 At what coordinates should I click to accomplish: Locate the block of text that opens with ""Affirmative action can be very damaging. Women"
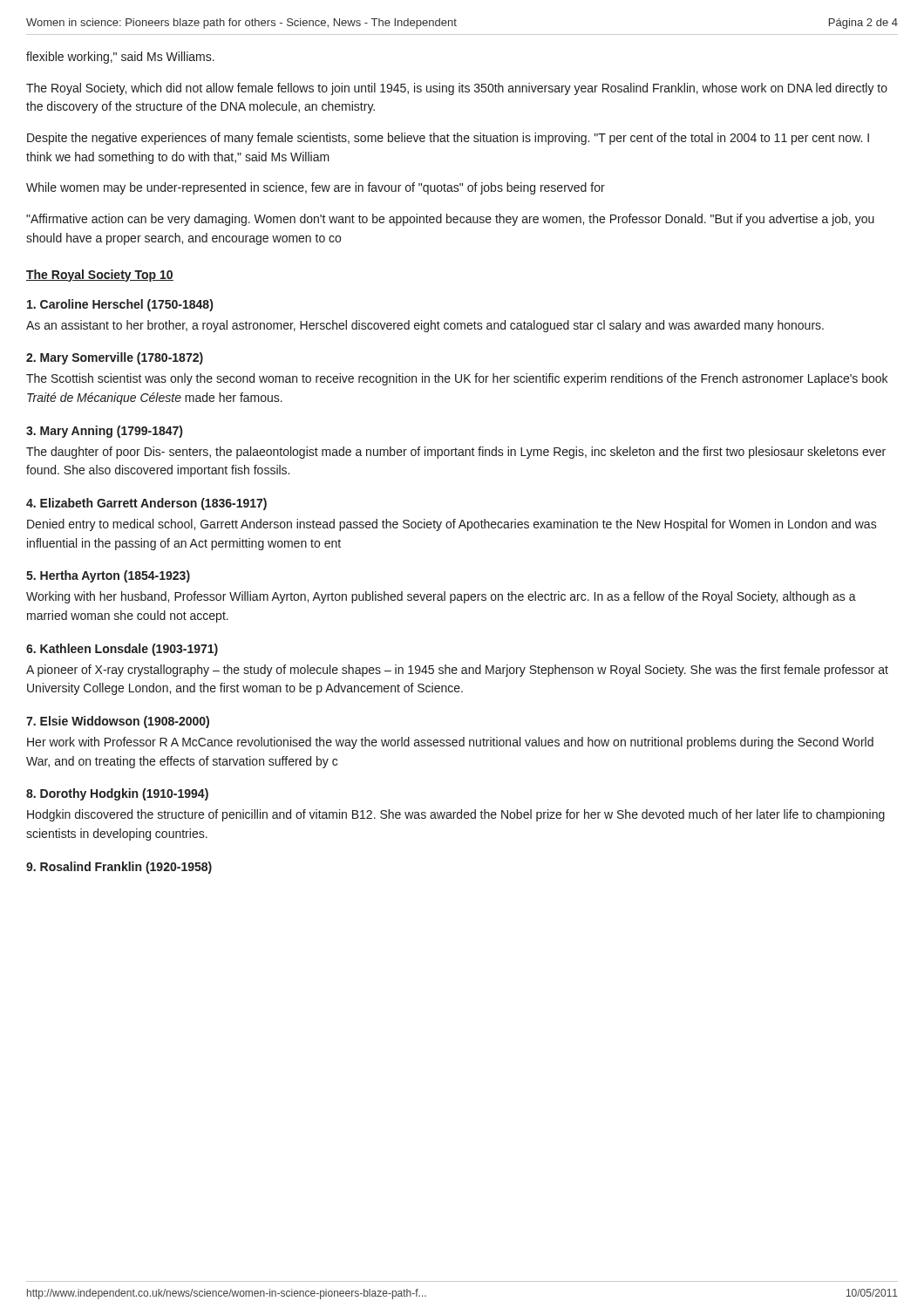(x=450, y=228)
